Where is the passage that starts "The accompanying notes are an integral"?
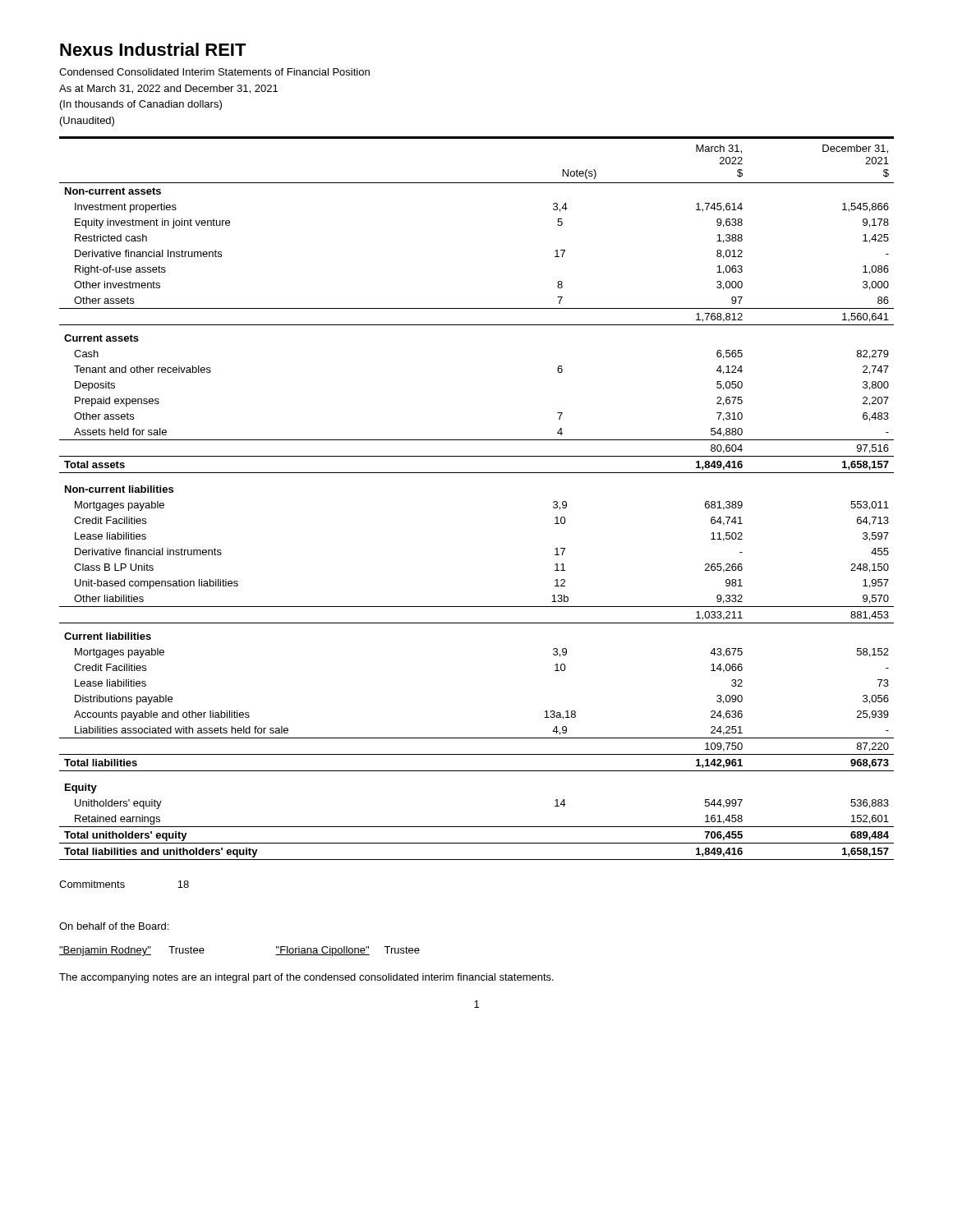This screenshot has height=1232, width=953. click(307, 977)
